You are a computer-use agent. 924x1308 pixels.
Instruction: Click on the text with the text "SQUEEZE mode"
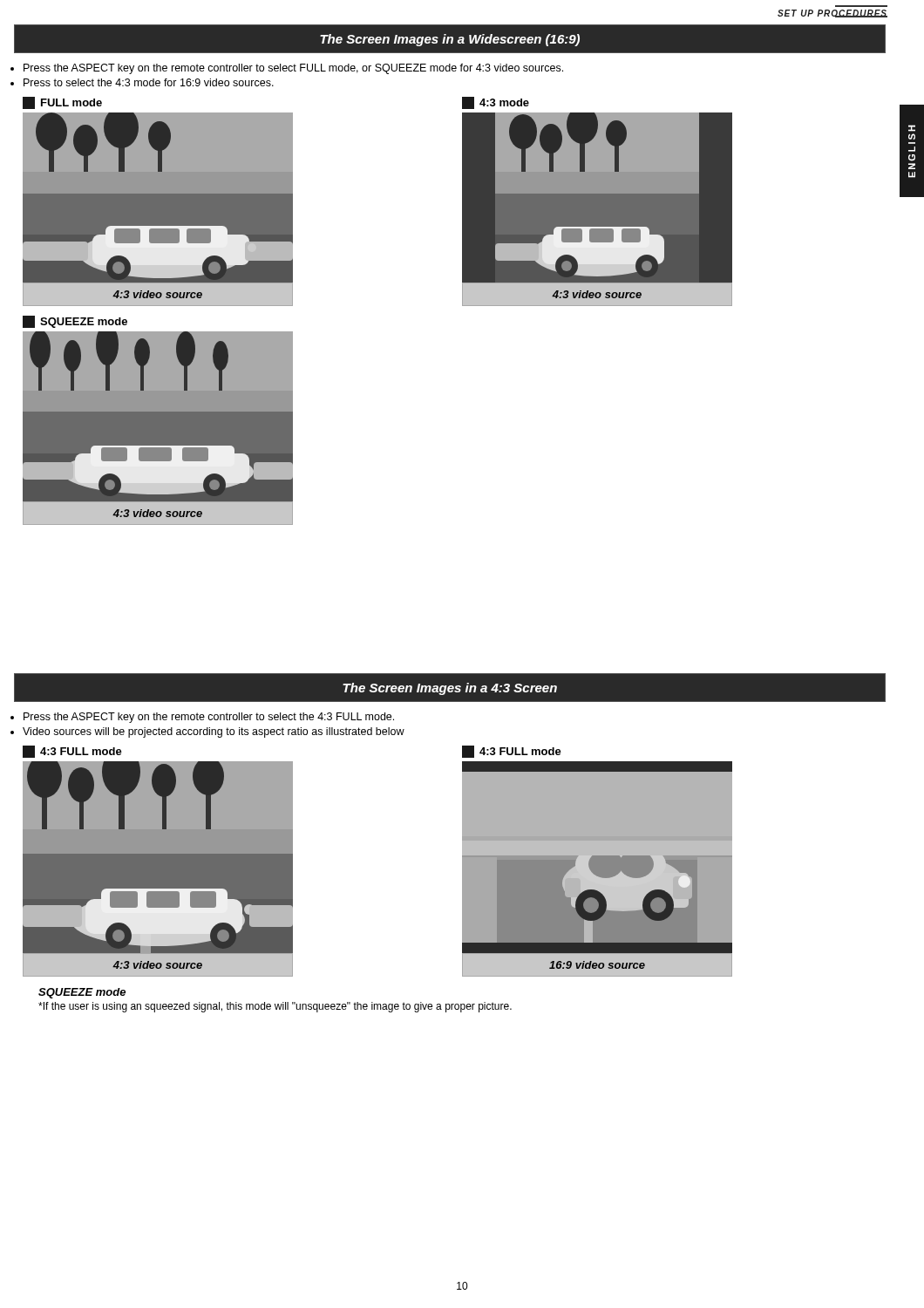[82, 992]
